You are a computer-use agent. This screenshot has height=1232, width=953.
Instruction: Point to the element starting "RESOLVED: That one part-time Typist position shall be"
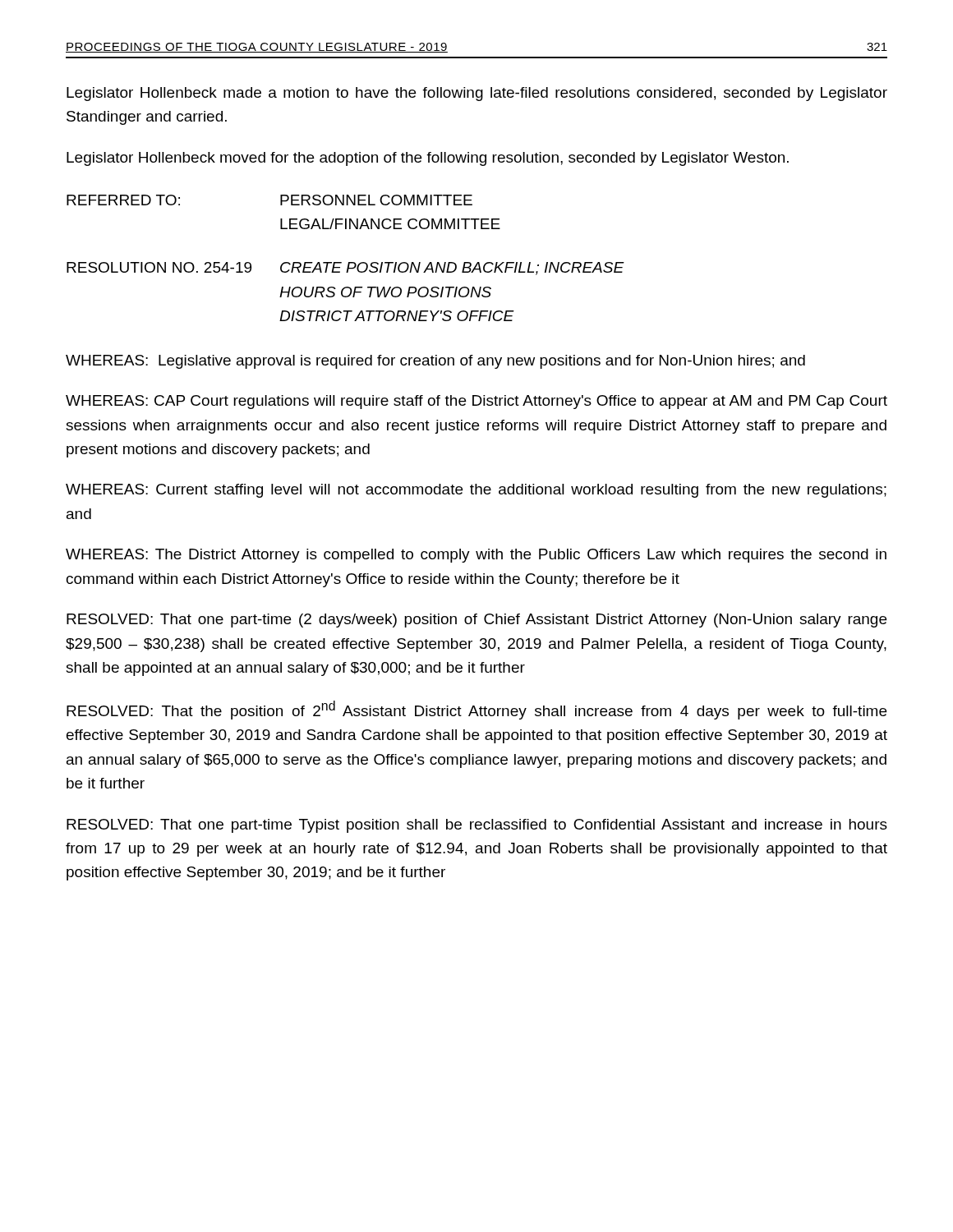click(x=476, y=848)
